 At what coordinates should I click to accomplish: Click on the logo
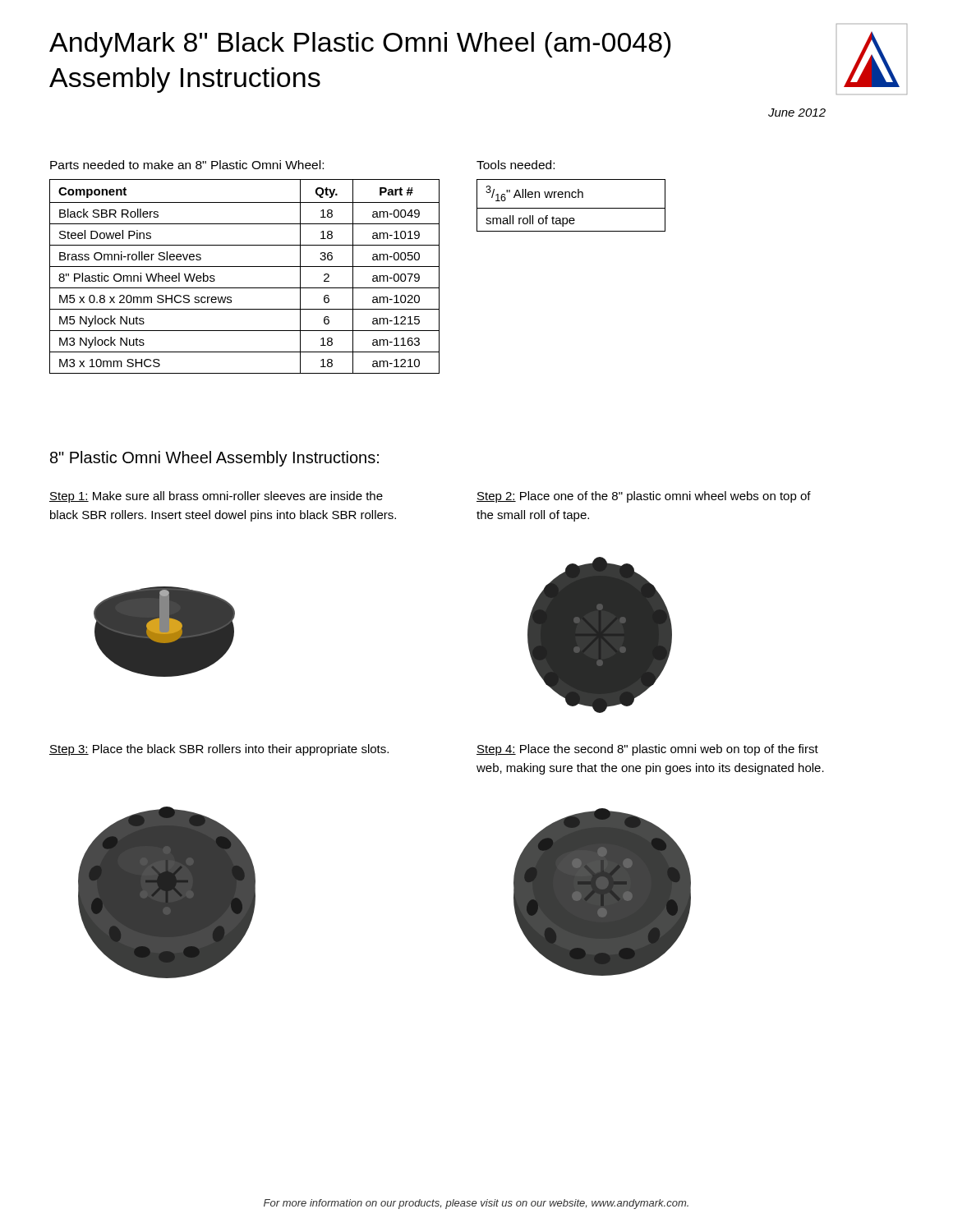(x=872, y=59)
